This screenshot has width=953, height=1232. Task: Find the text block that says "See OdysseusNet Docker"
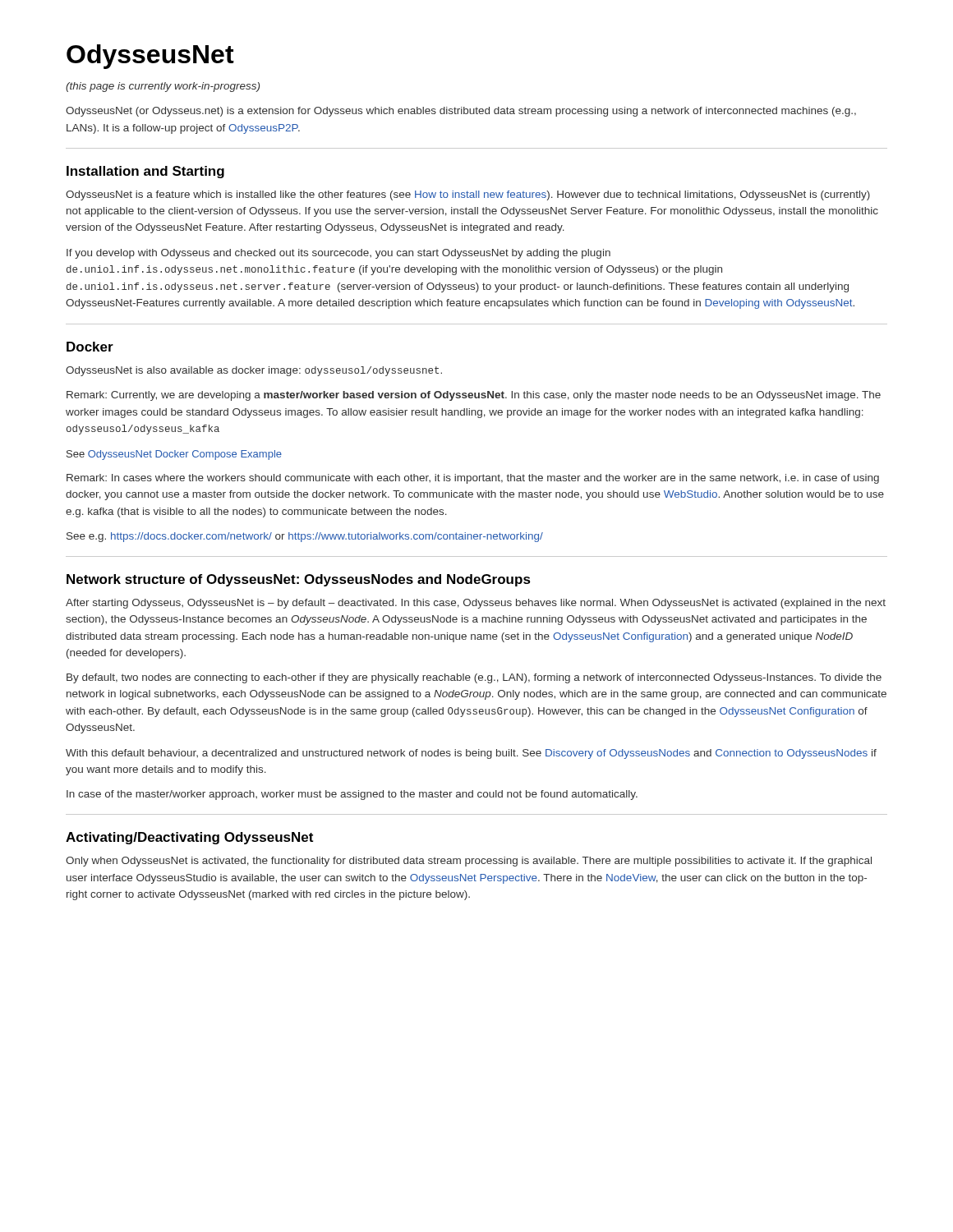(x=174, y=455)
